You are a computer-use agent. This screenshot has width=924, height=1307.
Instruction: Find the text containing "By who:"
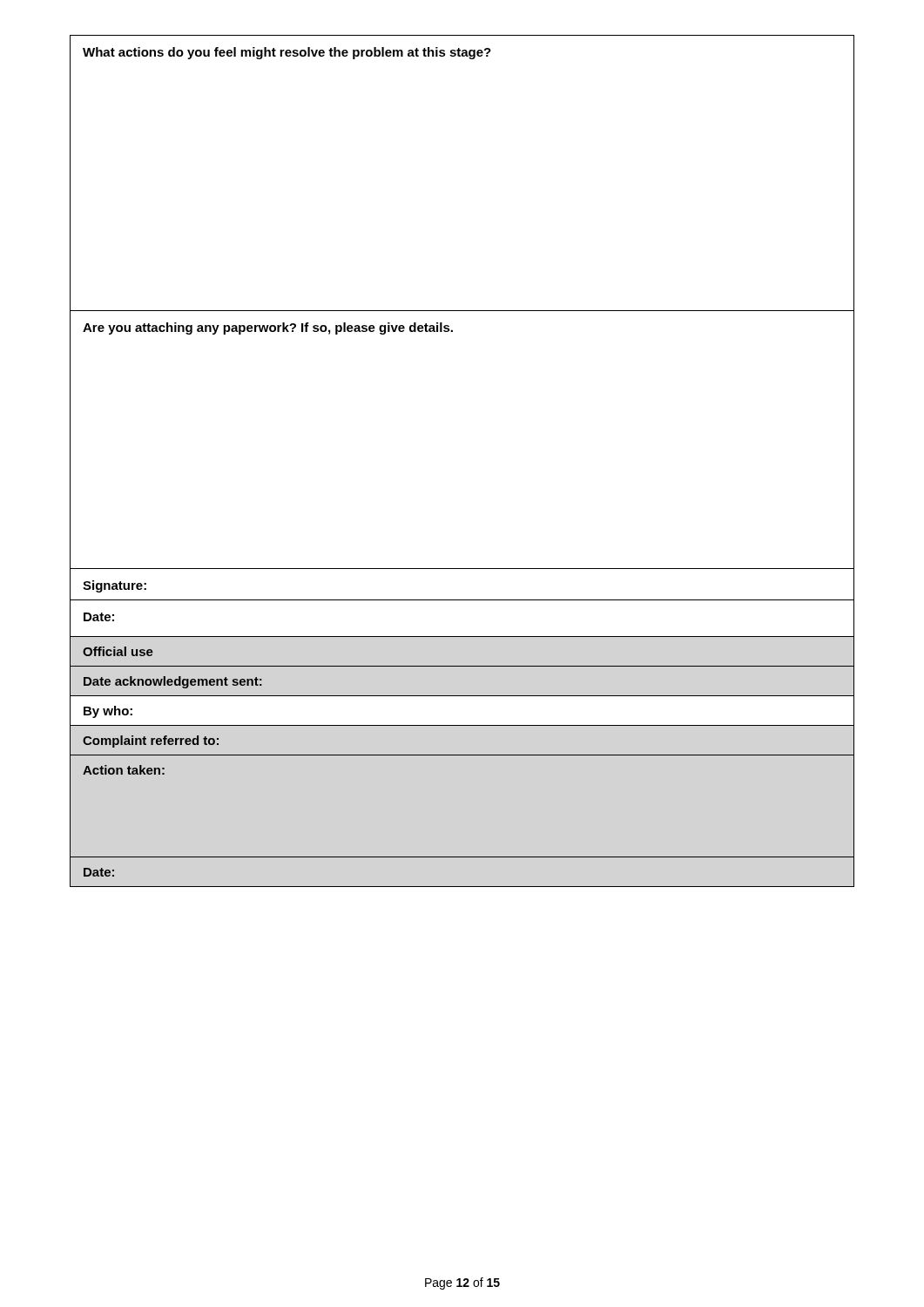point(108,711)
